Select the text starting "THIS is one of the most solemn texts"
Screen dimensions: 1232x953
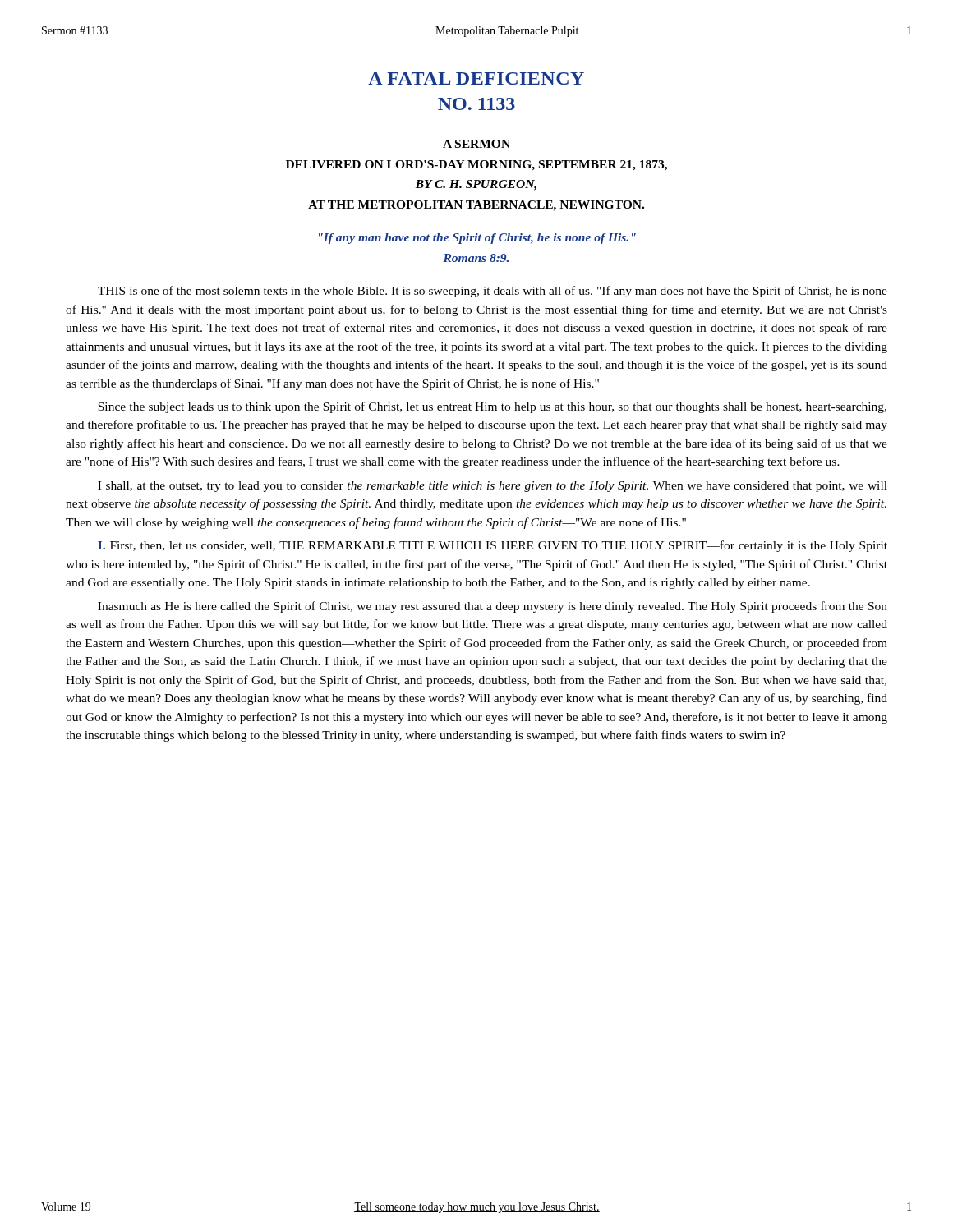476,513
